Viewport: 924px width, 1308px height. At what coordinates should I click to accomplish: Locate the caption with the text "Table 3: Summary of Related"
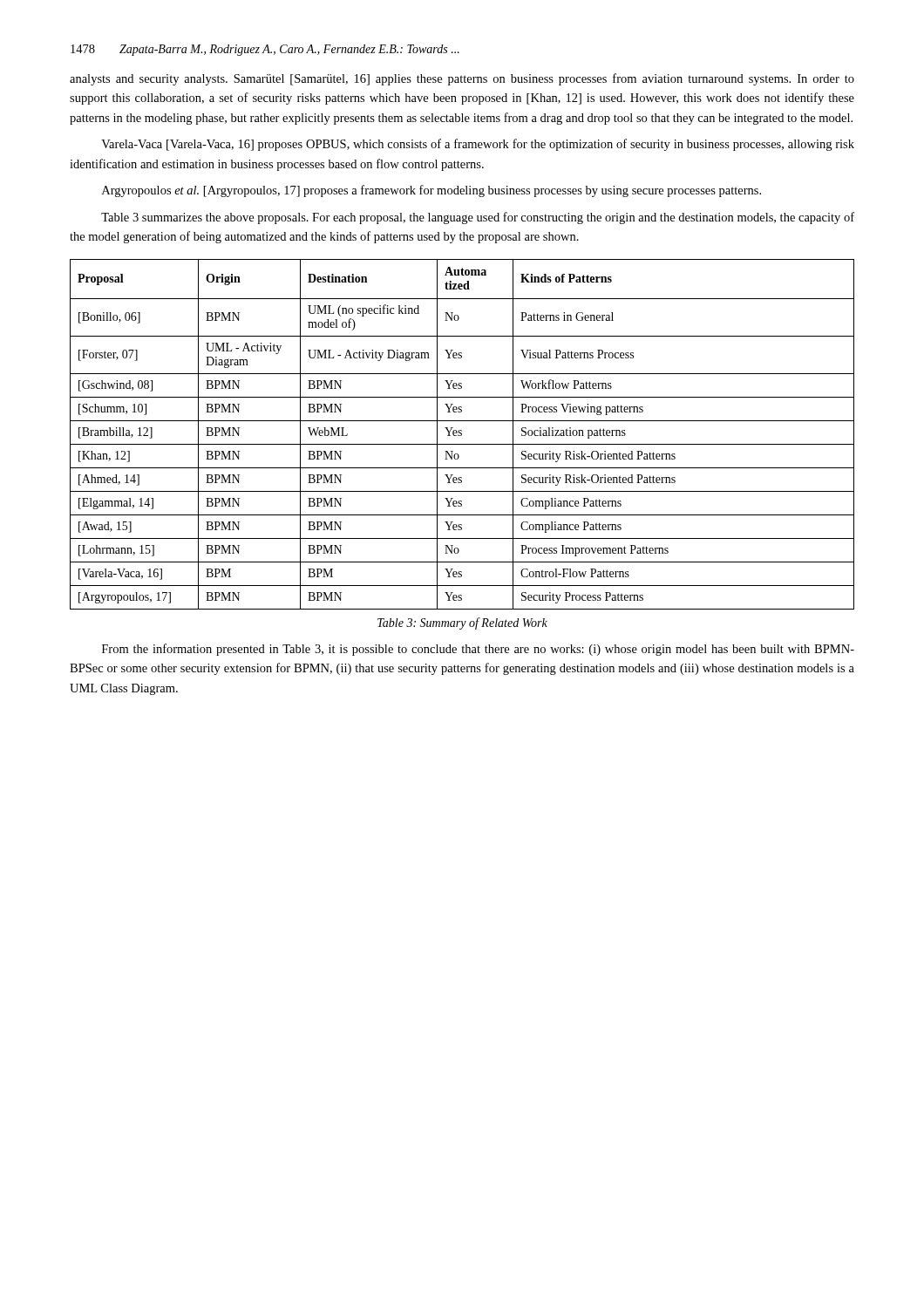[x=462, y=623]
